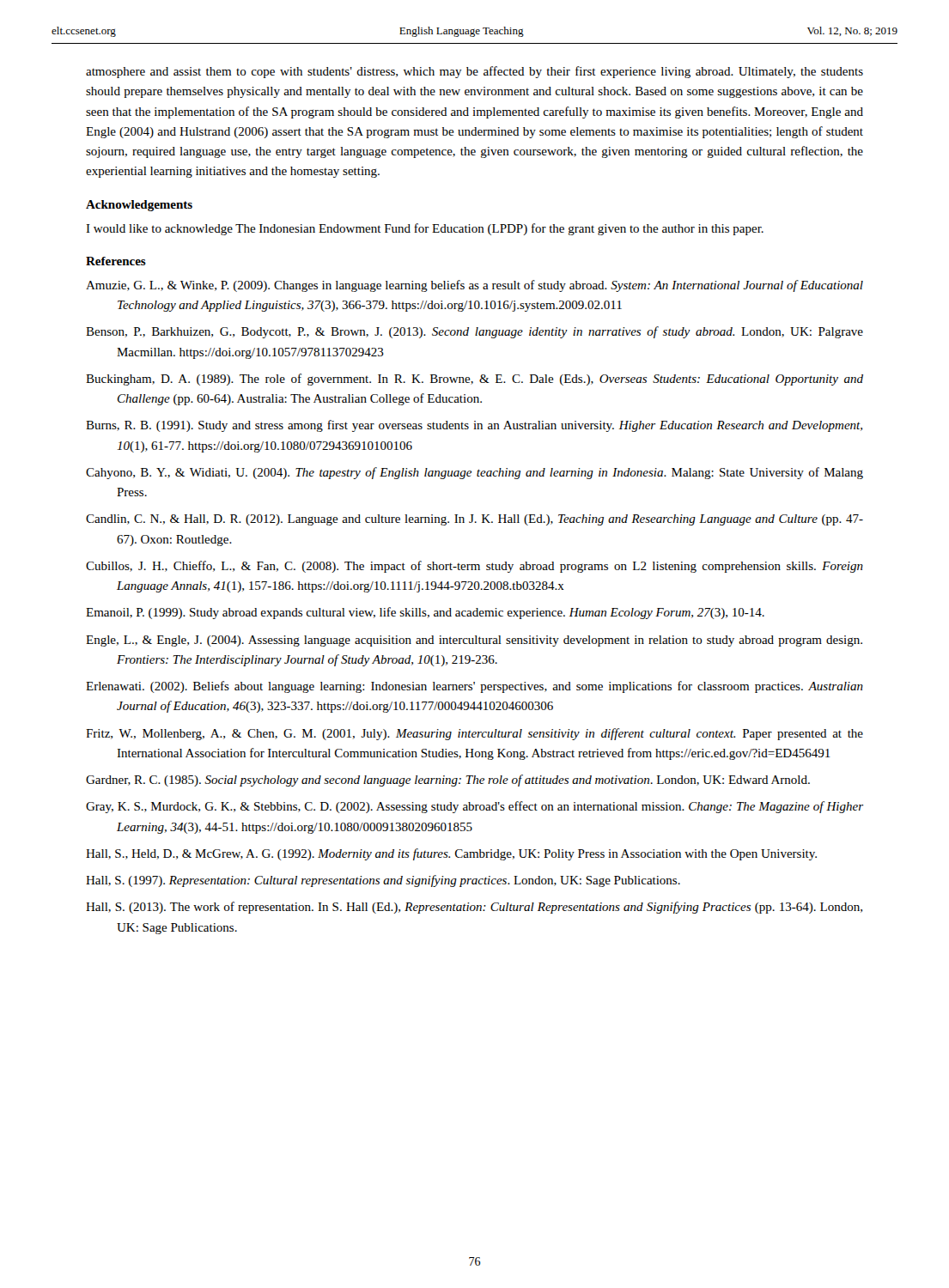949x1288 pixels.
Task: Find the passage starting "Hall, S. (2013)."
Action: 474,917
